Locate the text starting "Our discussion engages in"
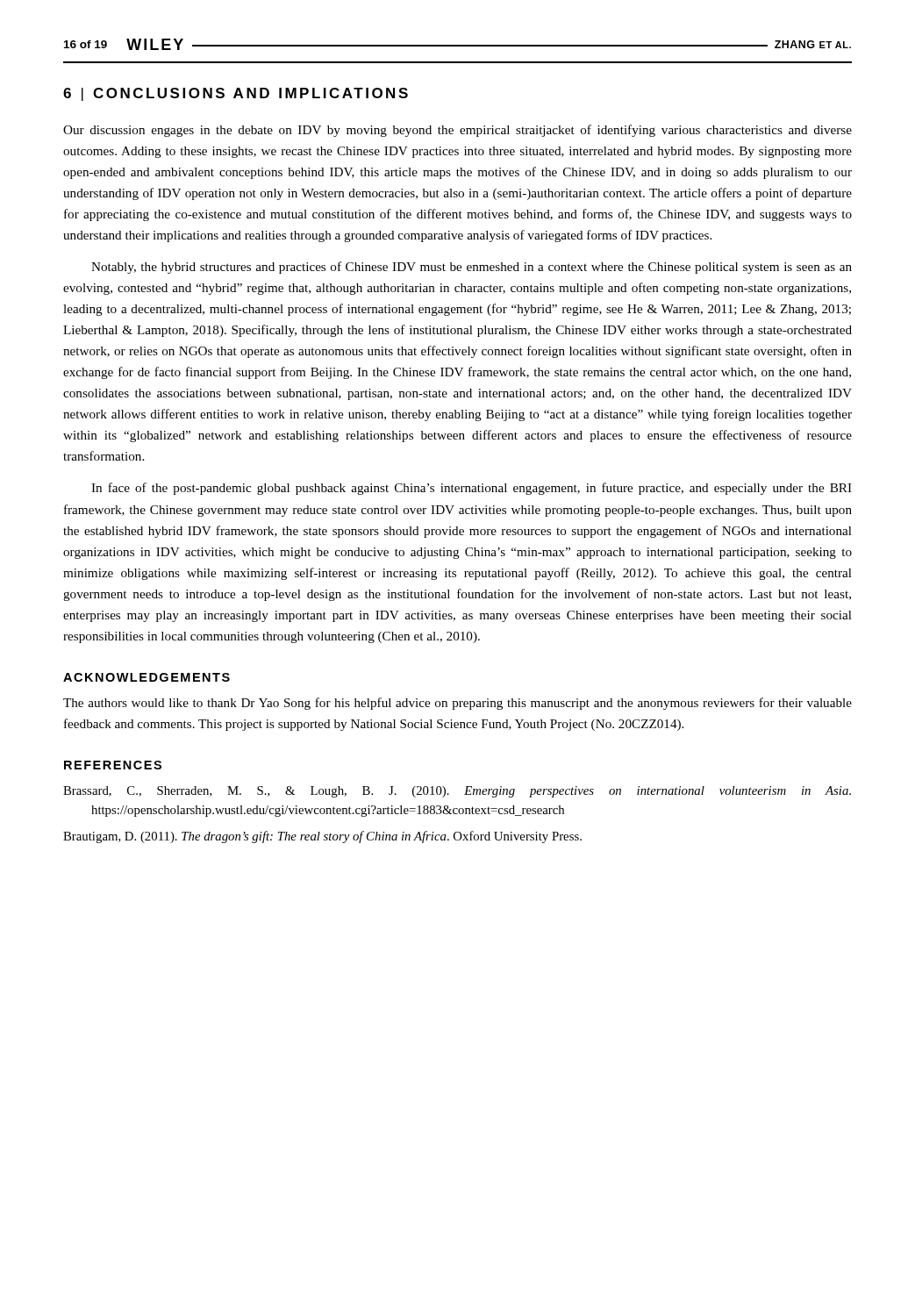The height and width of the screenshot is (1316, 915). 458,182
